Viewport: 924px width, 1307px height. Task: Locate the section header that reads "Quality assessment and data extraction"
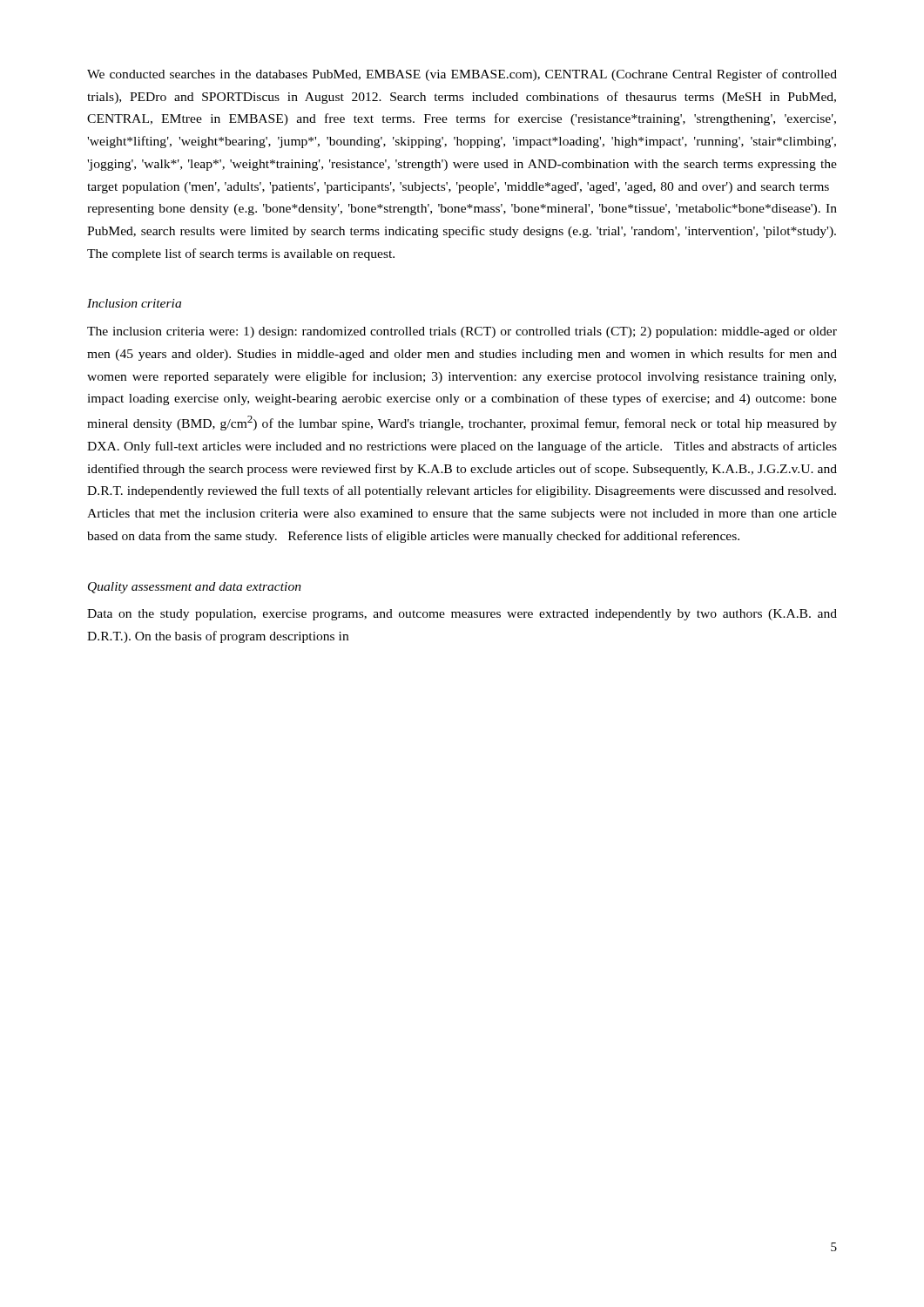[x=195, y=588]
